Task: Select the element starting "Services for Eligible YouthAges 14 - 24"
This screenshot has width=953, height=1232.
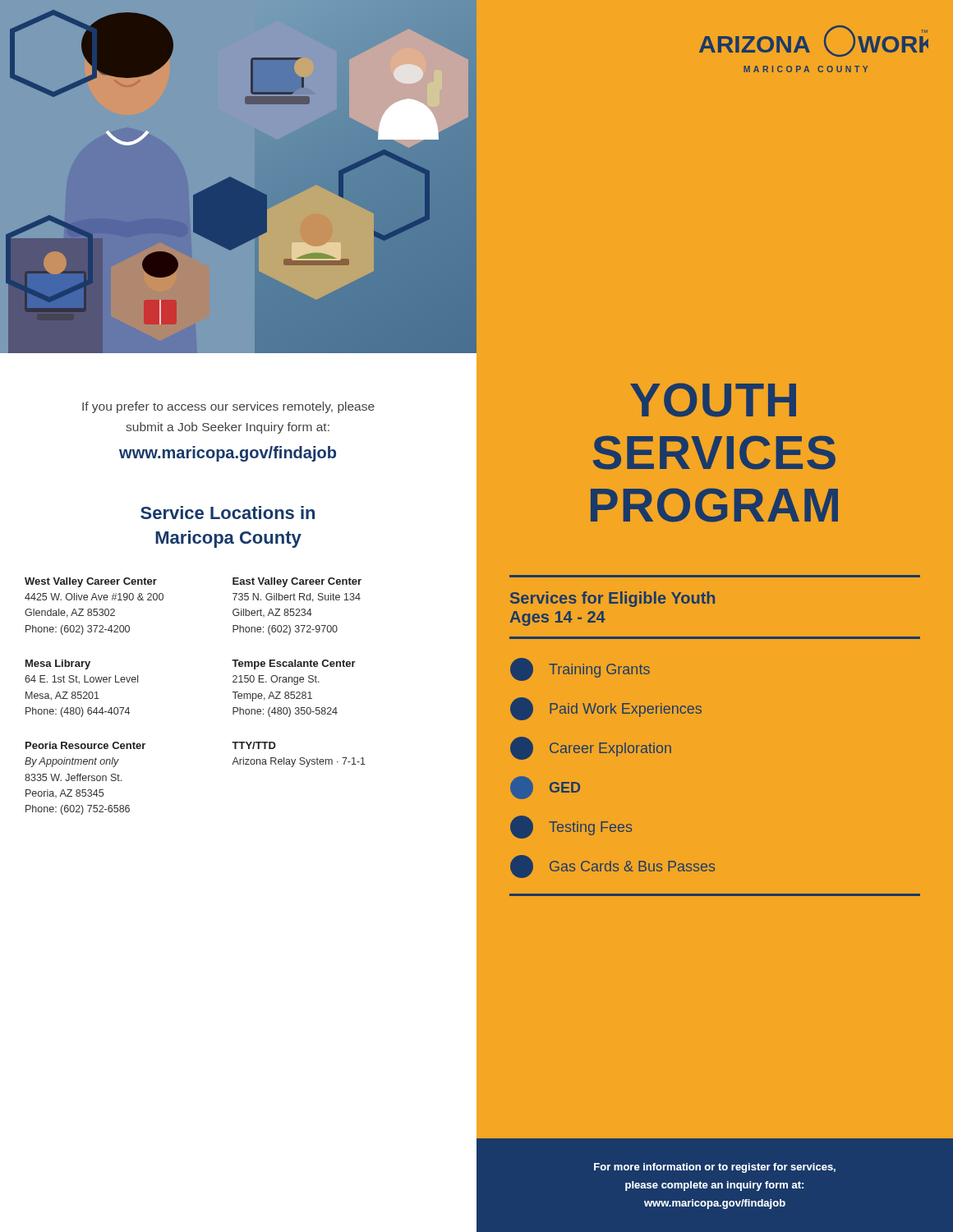Action: 715,608
